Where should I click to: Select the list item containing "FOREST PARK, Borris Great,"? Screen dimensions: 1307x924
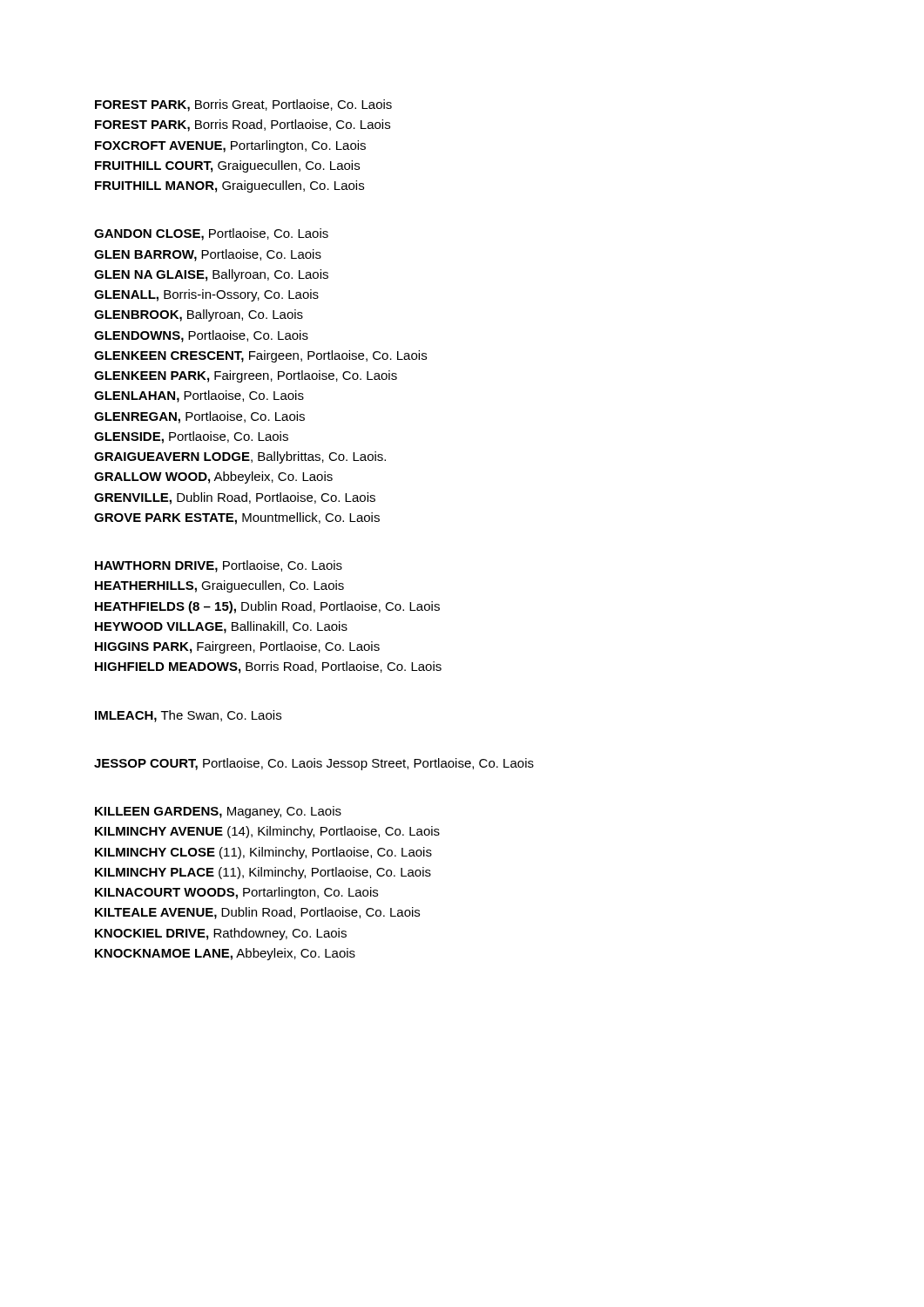click(x=243, y=104)
